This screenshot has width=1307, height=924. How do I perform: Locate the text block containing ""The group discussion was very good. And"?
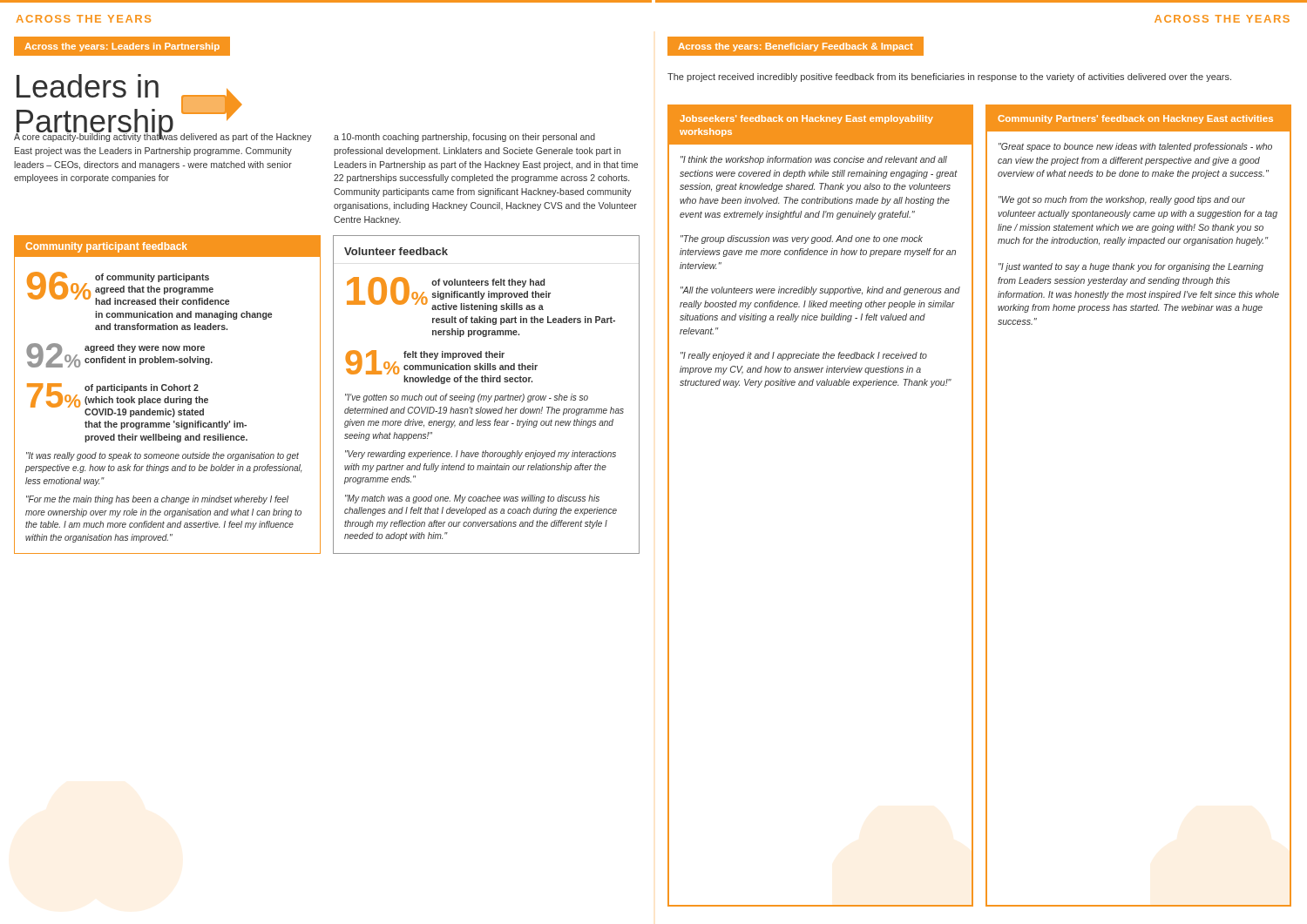(818, 252)
